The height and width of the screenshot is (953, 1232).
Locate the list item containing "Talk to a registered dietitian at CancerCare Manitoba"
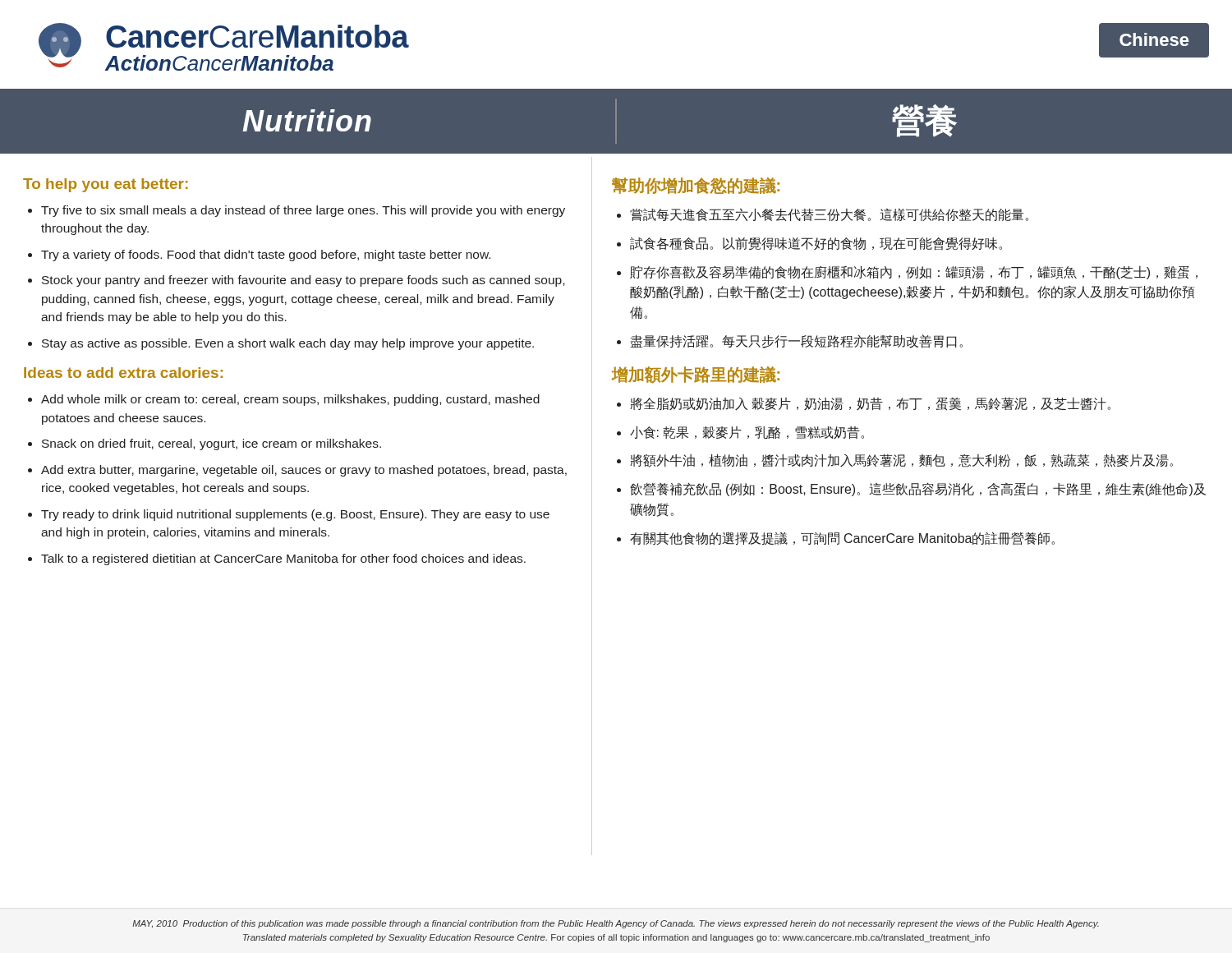click(x=284, y=558)
